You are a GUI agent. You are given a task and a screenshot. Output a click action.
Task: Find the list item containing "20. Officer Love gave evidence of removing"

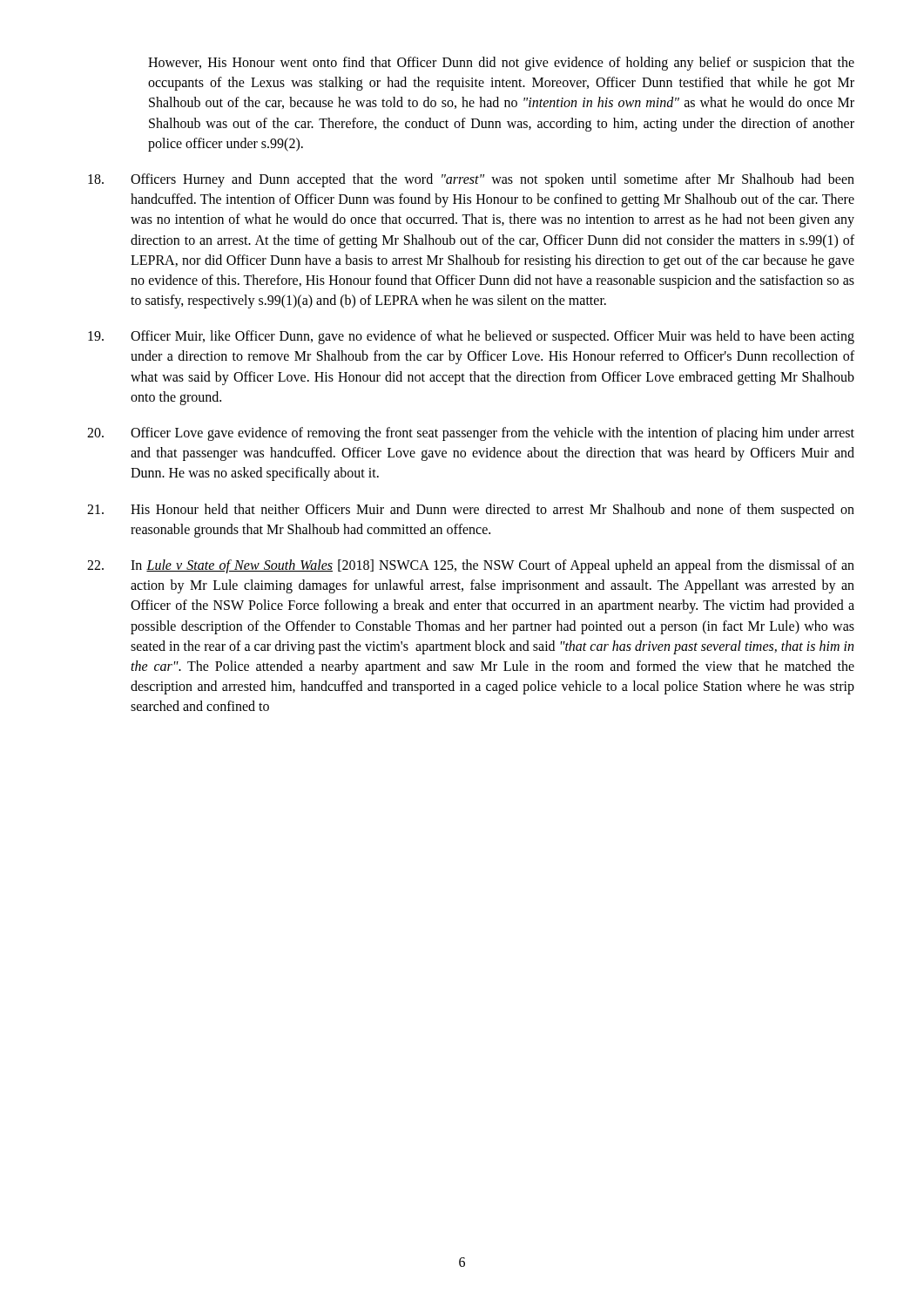tap(471, 453)
